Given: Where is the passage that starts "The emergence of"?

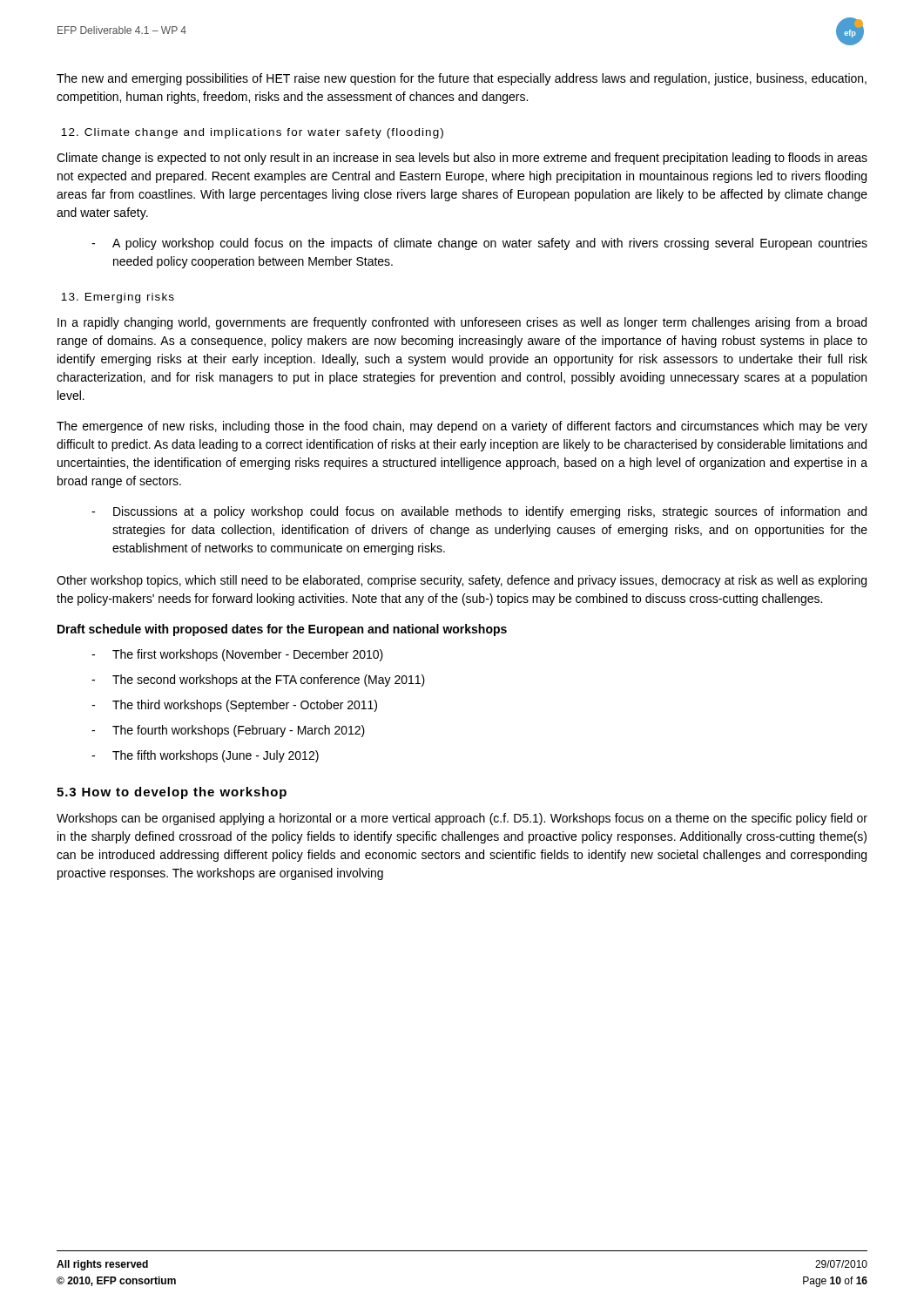Looking at the screenshot, I should click(462, 454).
